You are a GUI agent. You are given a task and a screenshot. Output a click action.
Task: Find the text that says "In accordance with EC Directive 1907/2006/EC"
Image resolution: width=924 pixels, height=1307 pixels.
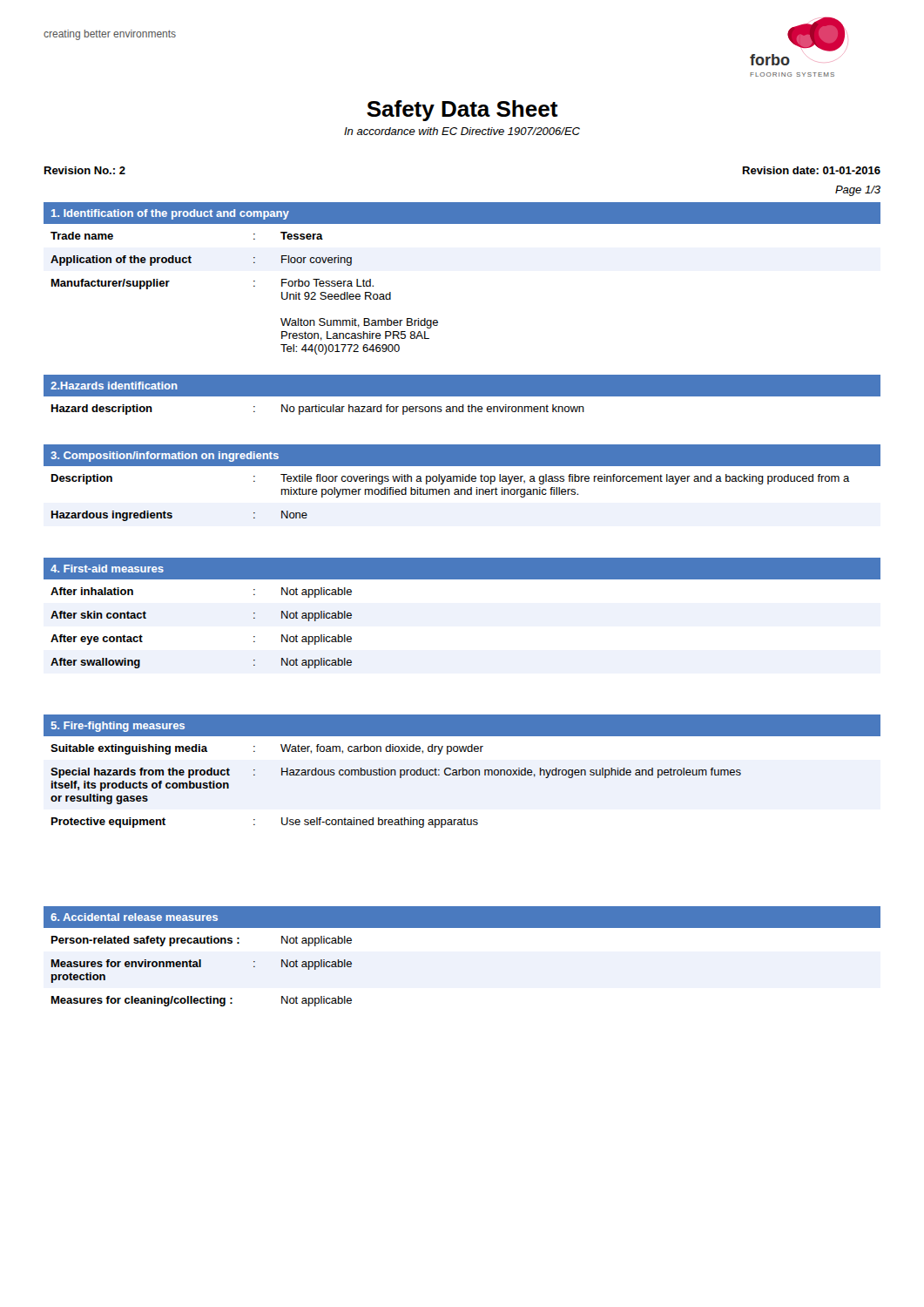click(462, 131)
